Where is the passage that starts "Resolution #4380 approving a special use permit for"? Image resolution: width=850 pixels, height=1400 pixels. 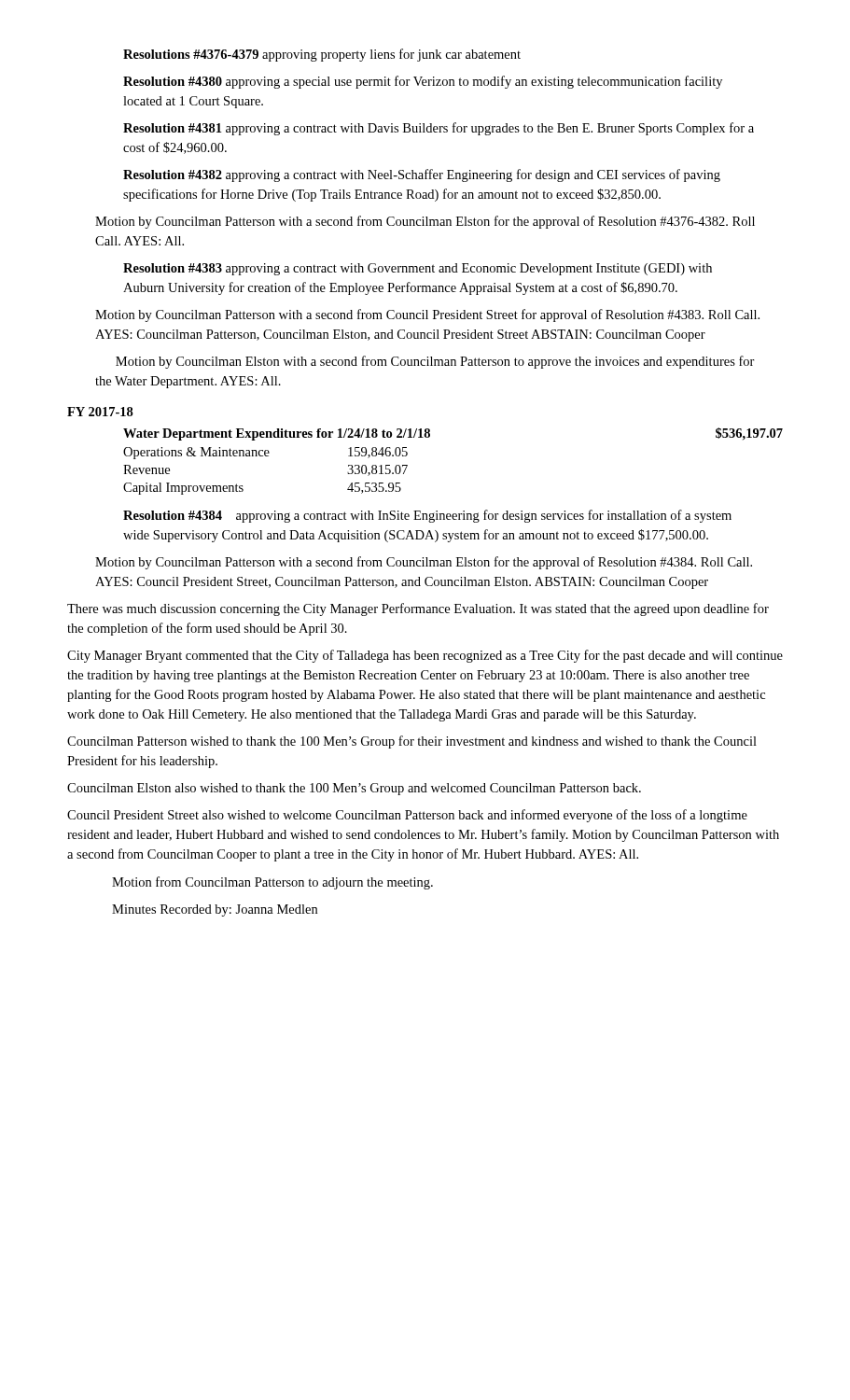tap(439, 91)
